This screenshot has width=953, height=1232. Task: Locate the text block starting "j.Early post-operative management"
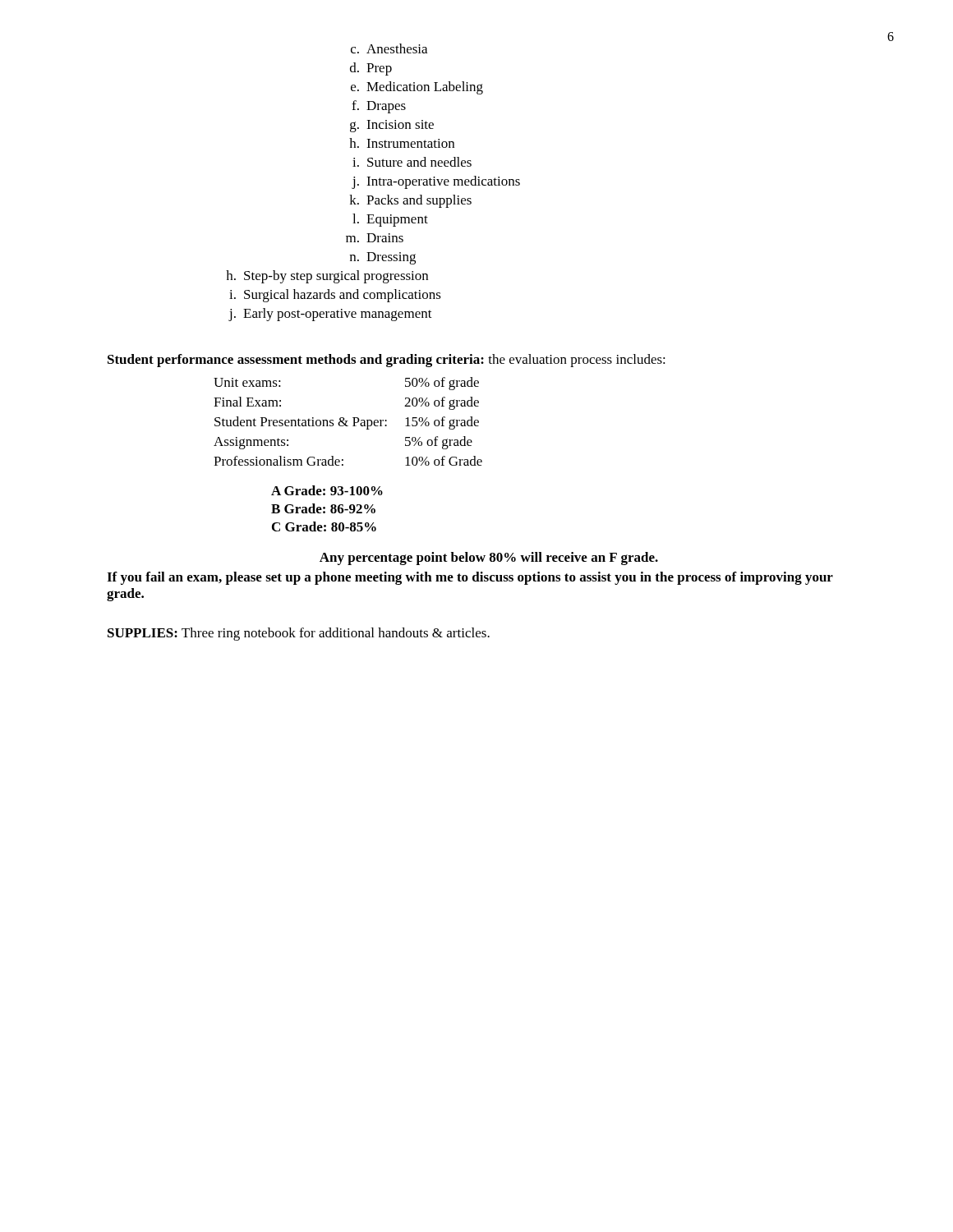323,314
